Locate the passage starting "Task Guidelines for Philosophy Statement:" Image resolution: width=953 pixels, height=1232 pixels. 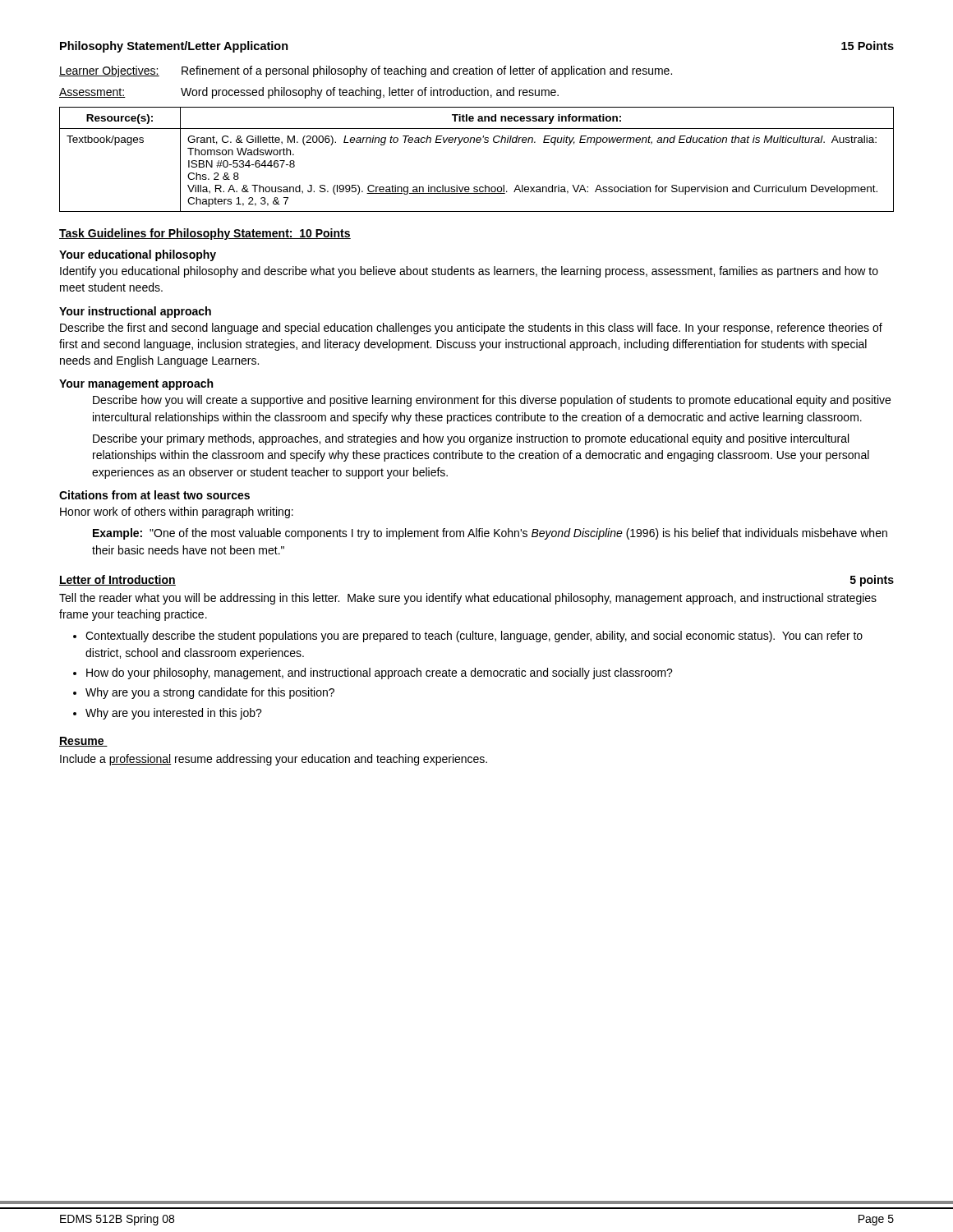[205, 233]
